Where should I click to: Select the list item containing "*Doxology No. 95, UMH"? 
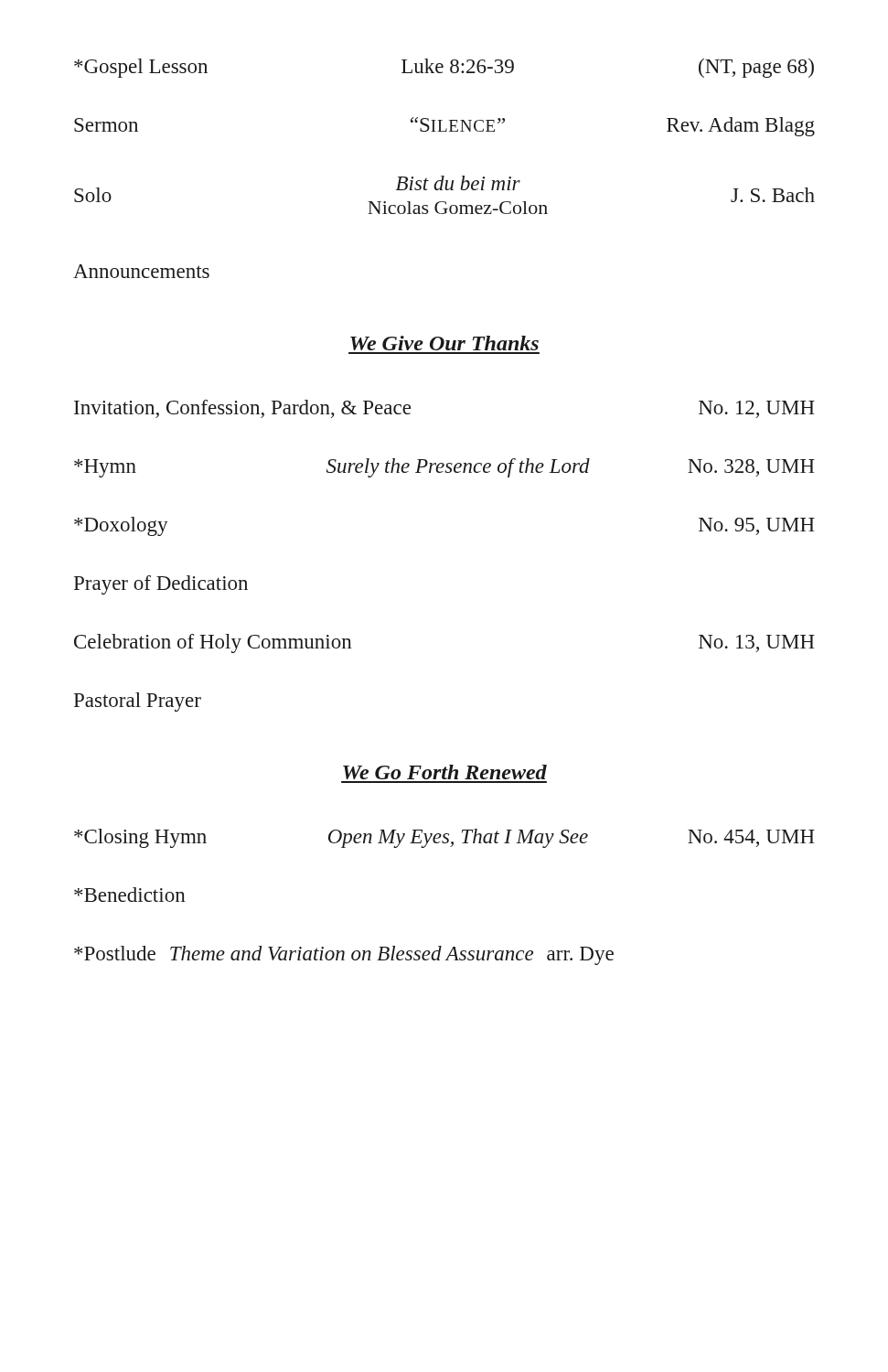(128, 526)
